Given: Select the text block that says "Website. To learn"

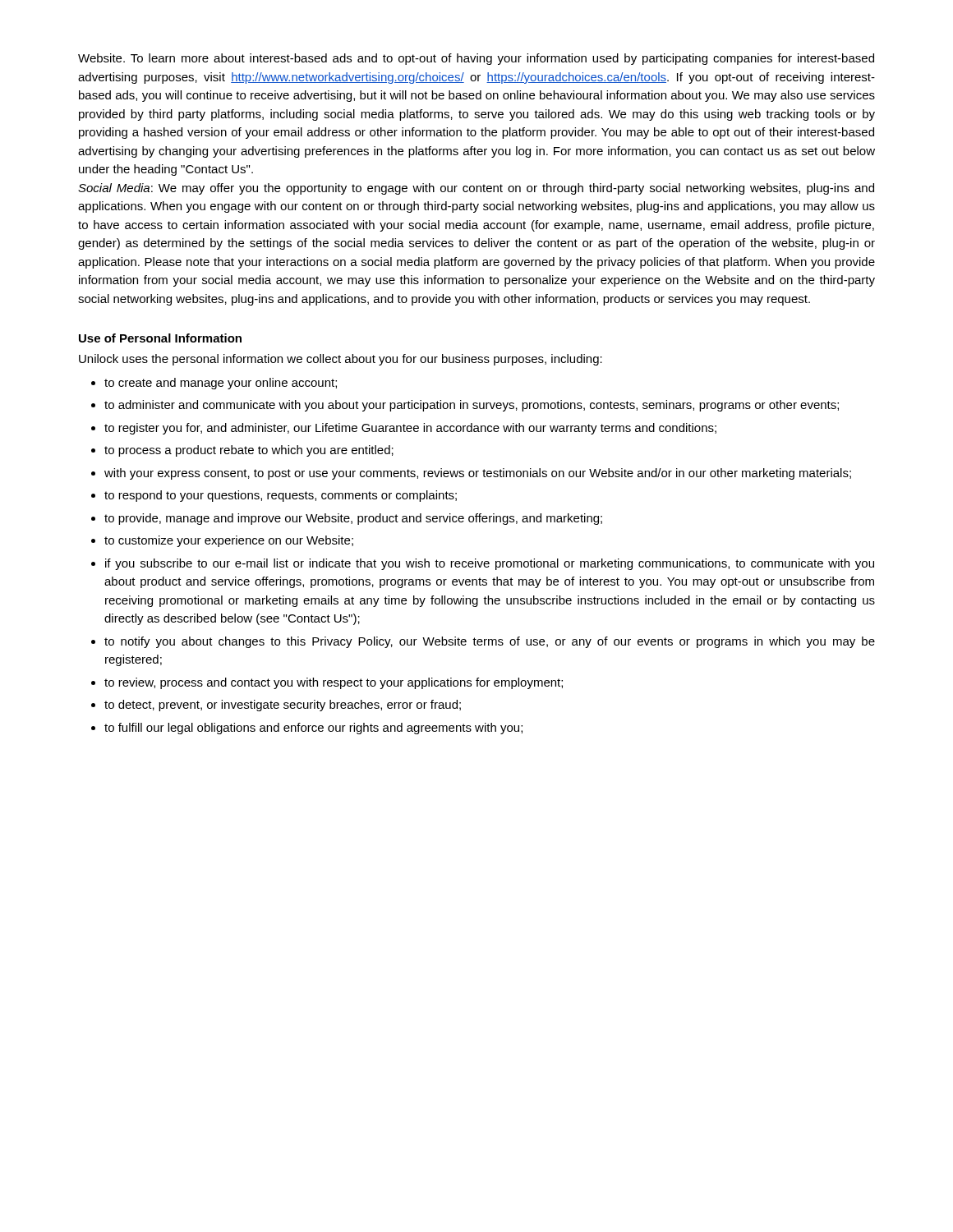Looking at the screenshot, I should click(x=476, y=178).
